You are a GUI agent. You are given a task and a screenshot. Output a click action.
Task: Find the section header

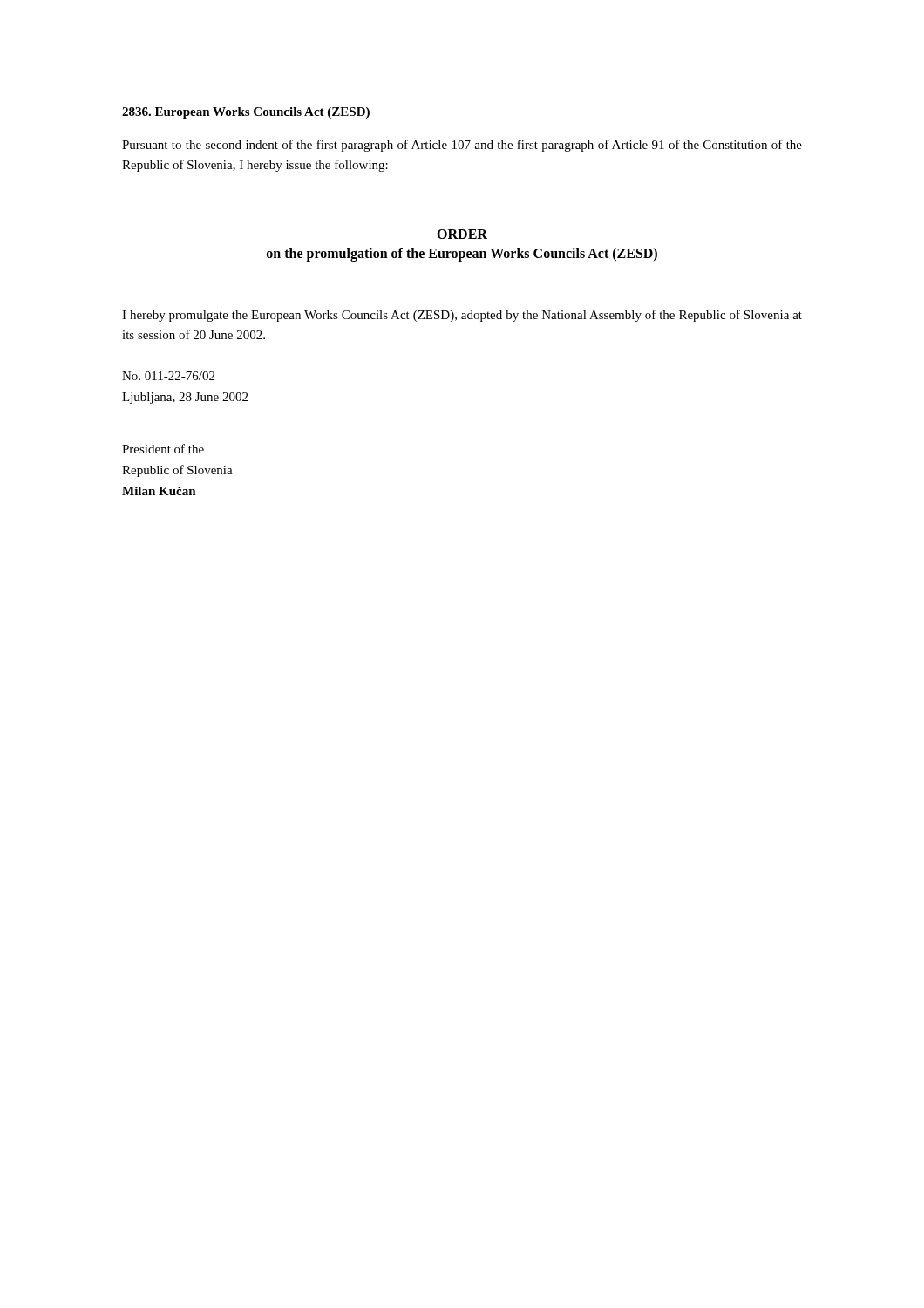[x=246, y=112]
